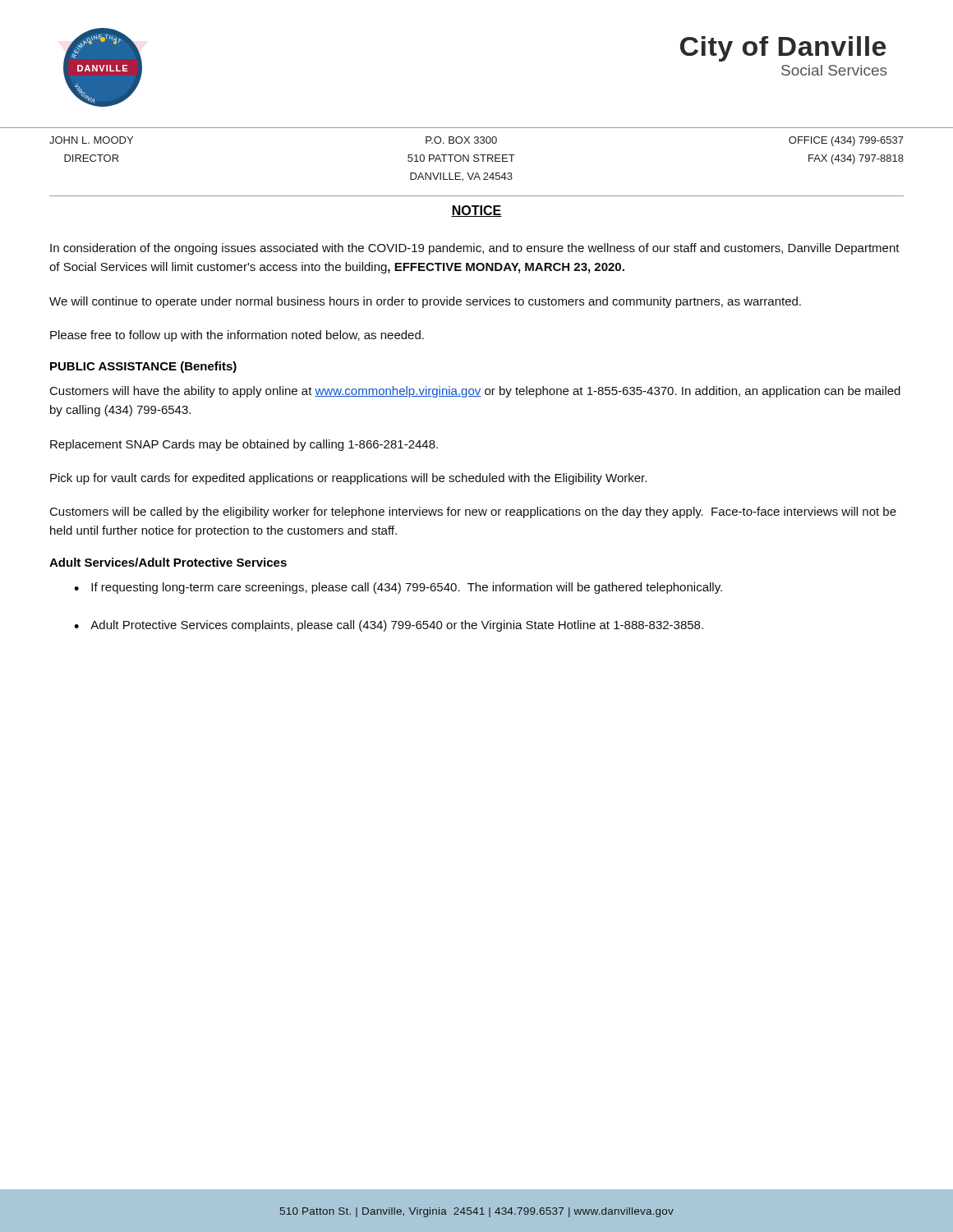Click the passage that begins "Pick up for vault cards for expedited applications"
Image resolution: width=953 pixels, height=1232 pixels.
click(349, 477)
